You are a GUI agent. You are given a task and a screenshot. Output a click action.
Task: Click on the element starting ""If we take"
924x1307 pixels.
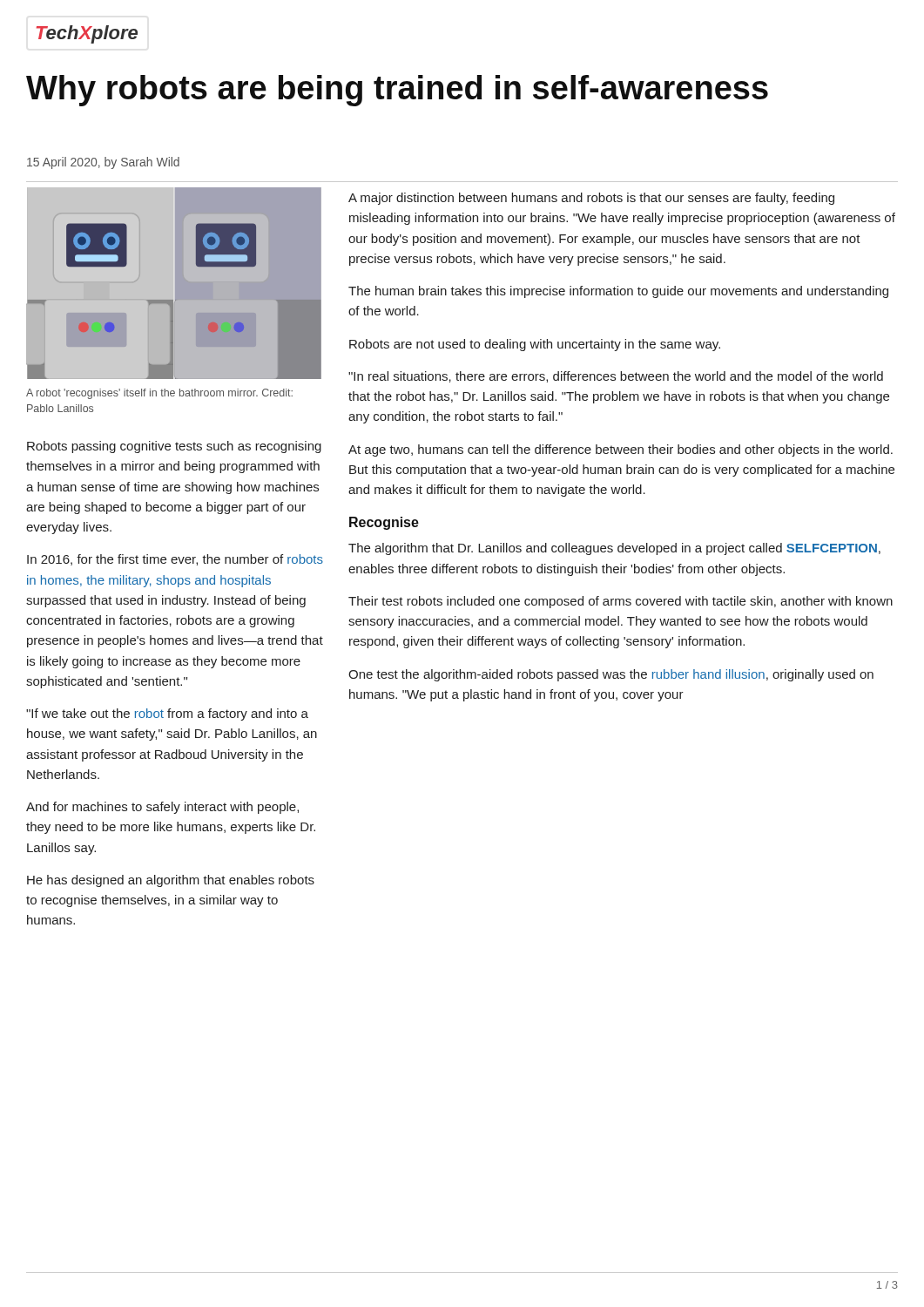(x=176, y=744)
